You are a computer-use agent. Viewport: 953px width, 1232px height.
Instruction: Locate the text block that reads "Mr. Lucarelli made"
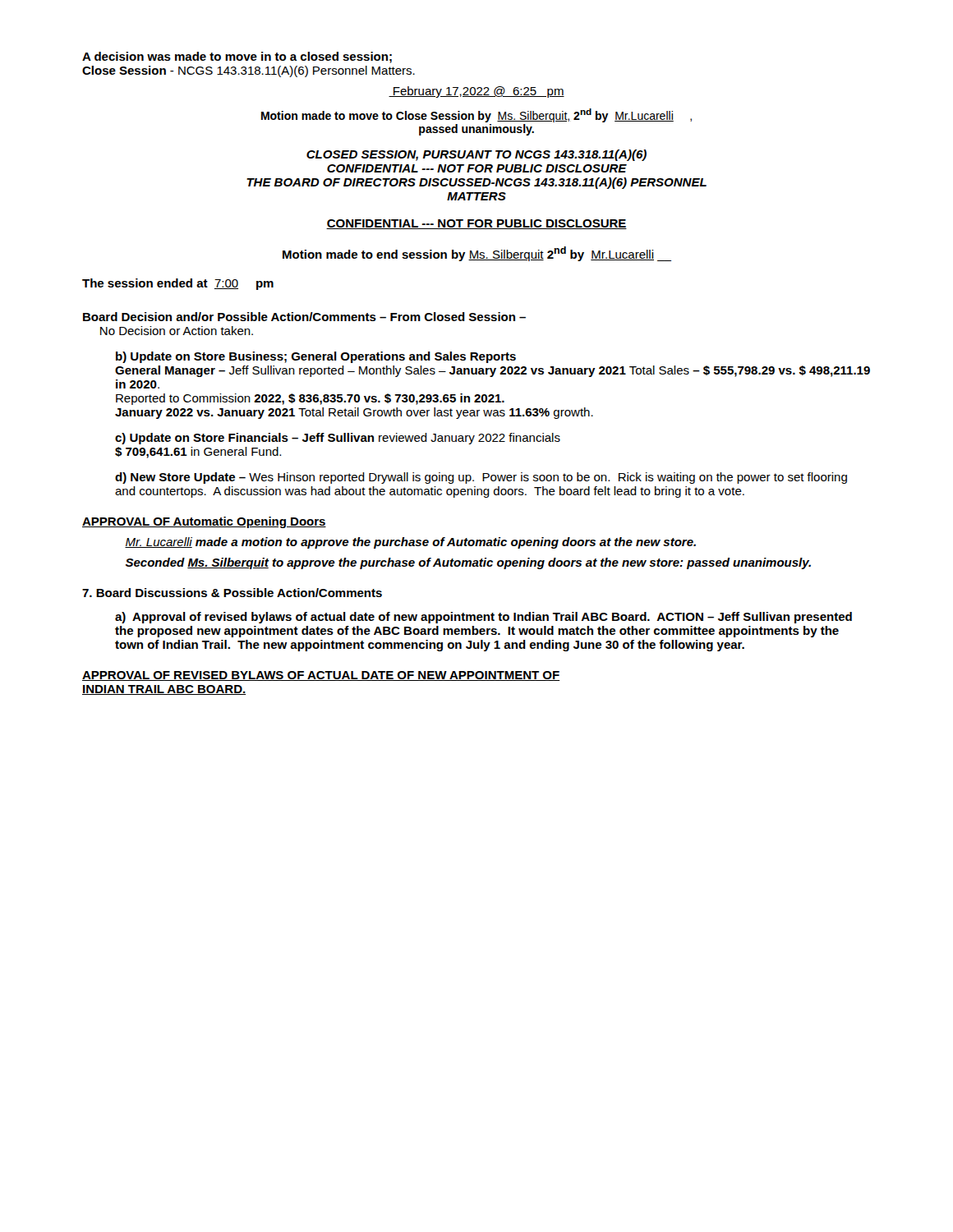click(406, 541)
